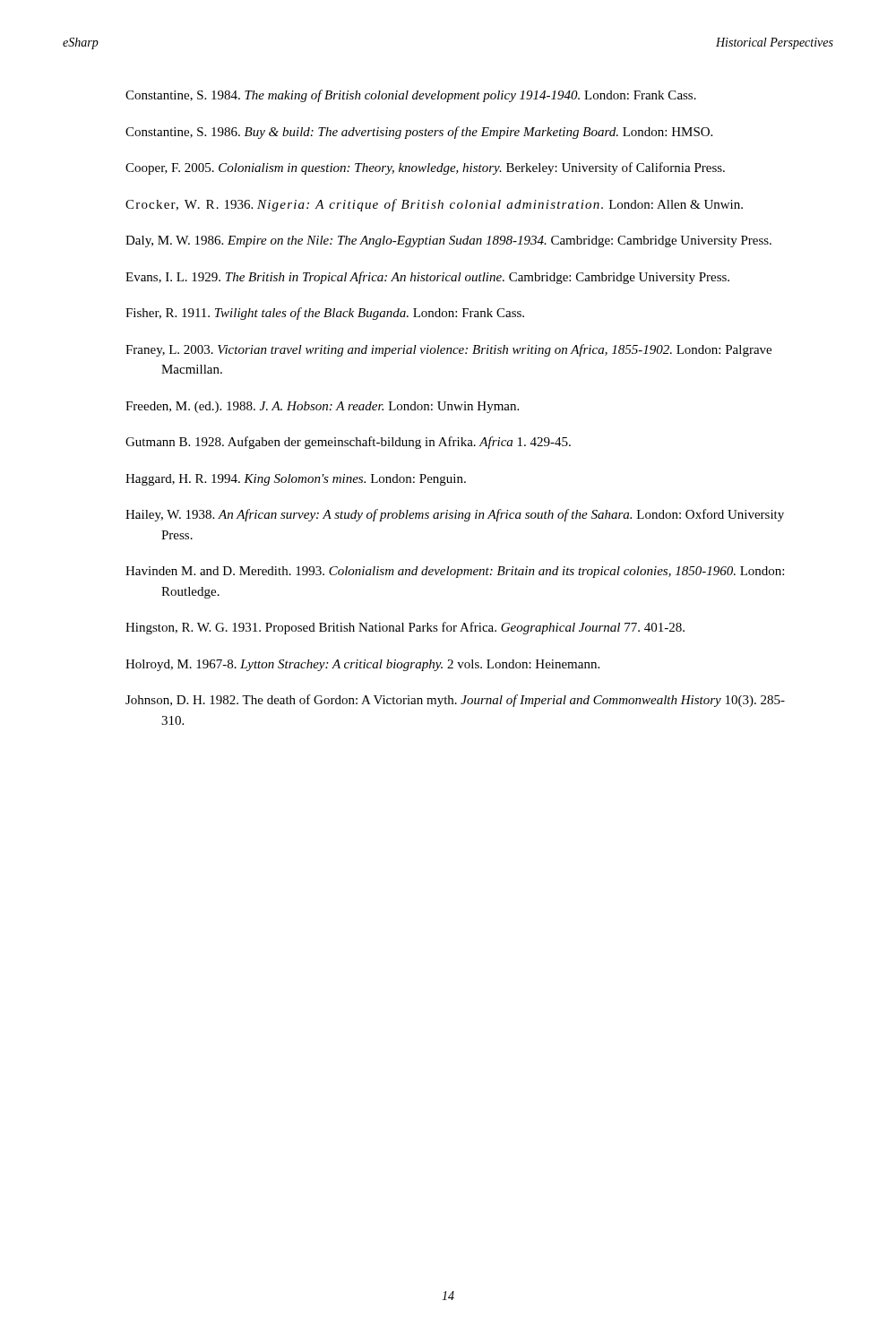Find the region starting "Fisher, R. 1911. Twilight tales of the Black"
The width and height of the screenshot is (896, 1344).
pos(325,313)
